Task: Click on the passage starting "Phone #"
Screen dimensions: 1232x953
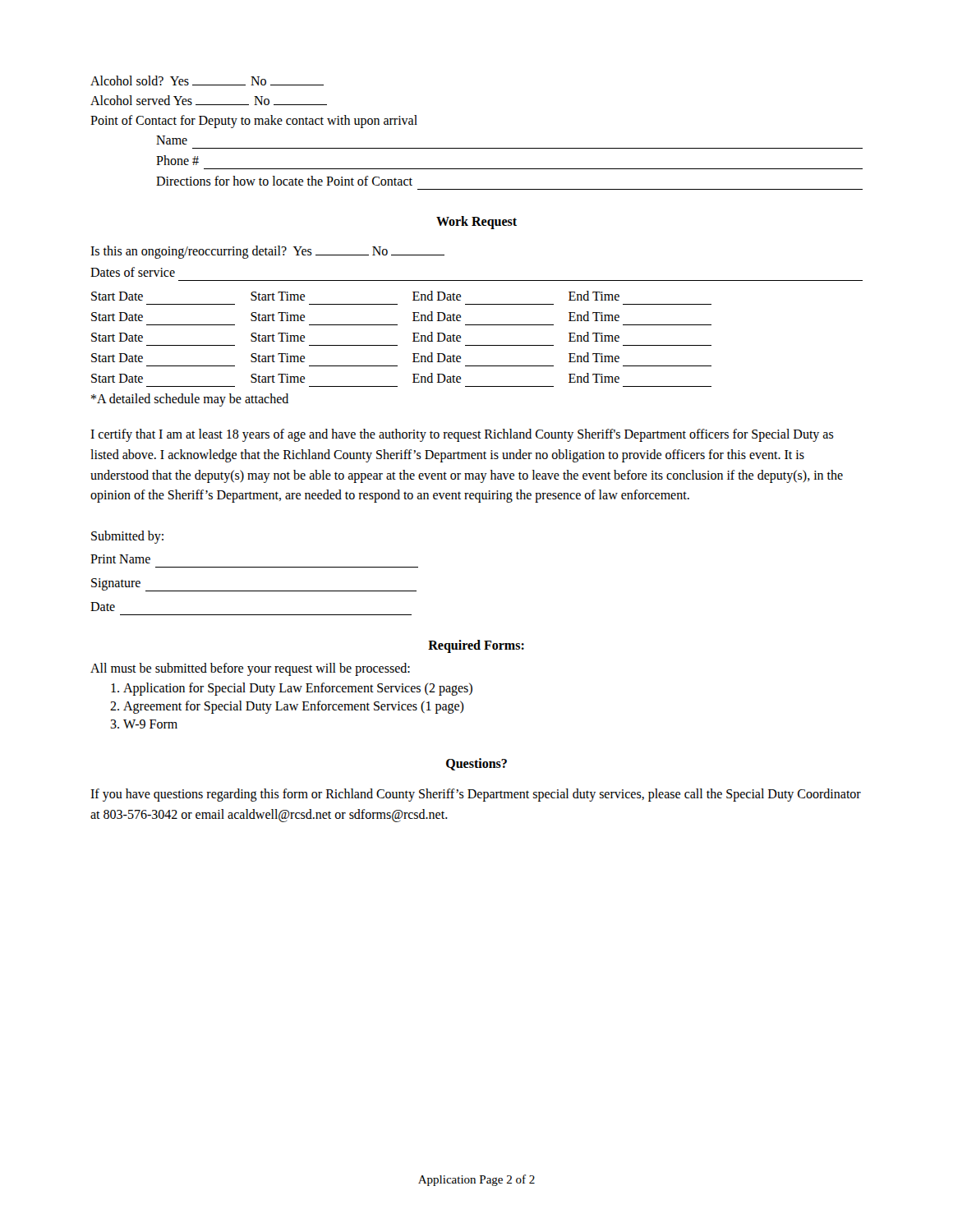Action: click(509, 161)
